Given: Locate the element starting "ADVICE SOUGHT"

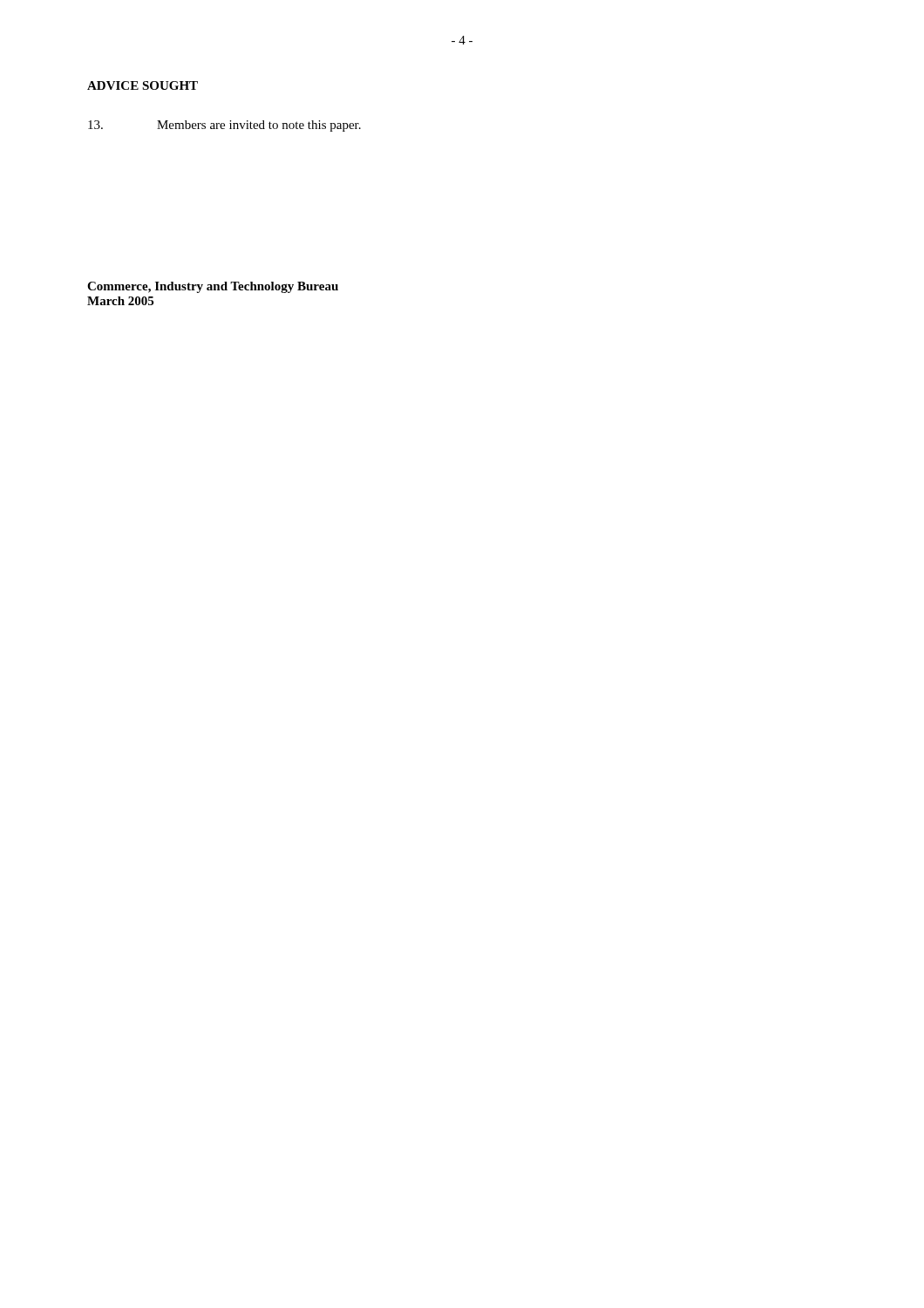Looking at the screenshot, I should click(143, 85).
